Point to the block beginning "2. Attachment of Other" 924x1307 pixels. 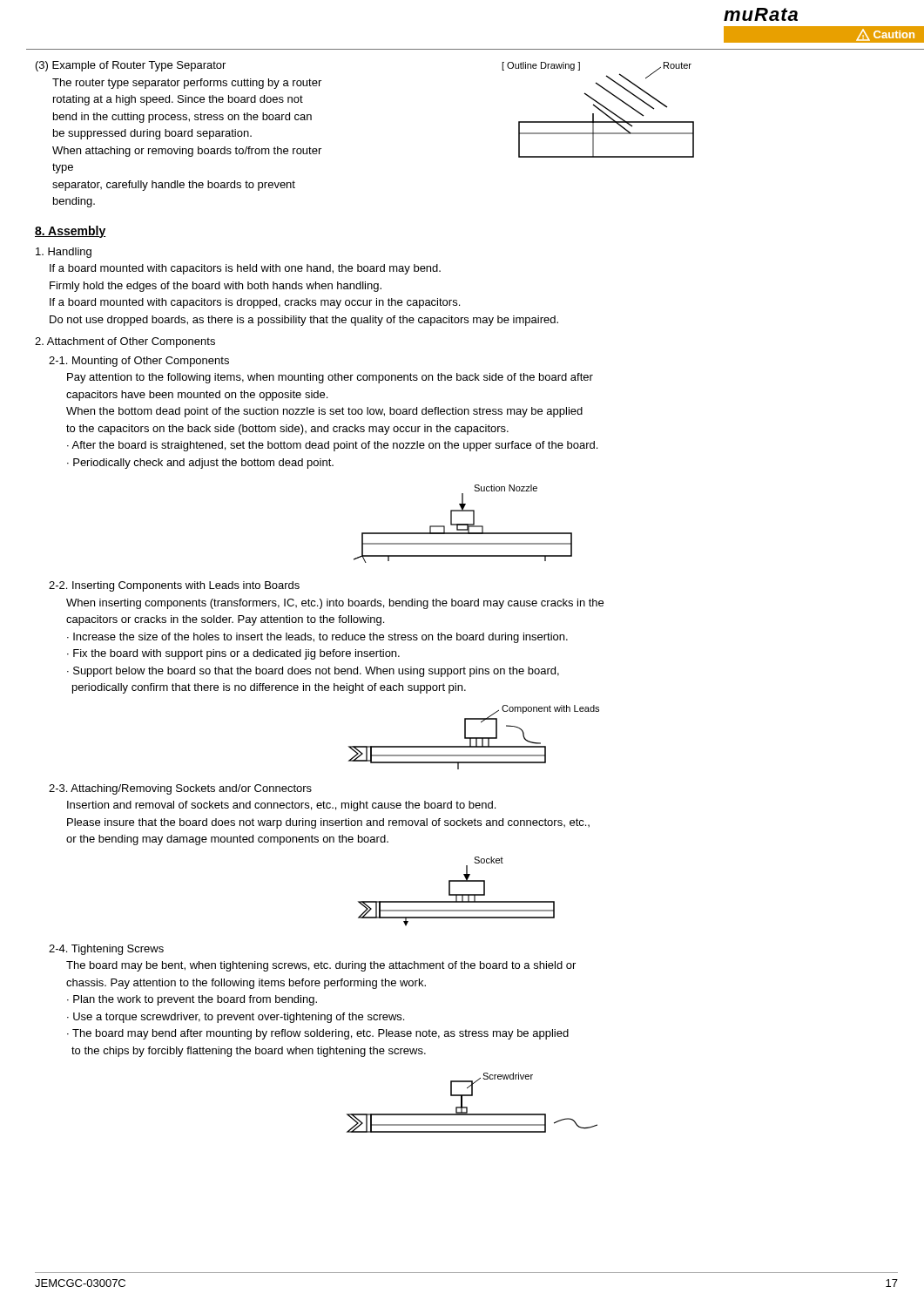125,341
